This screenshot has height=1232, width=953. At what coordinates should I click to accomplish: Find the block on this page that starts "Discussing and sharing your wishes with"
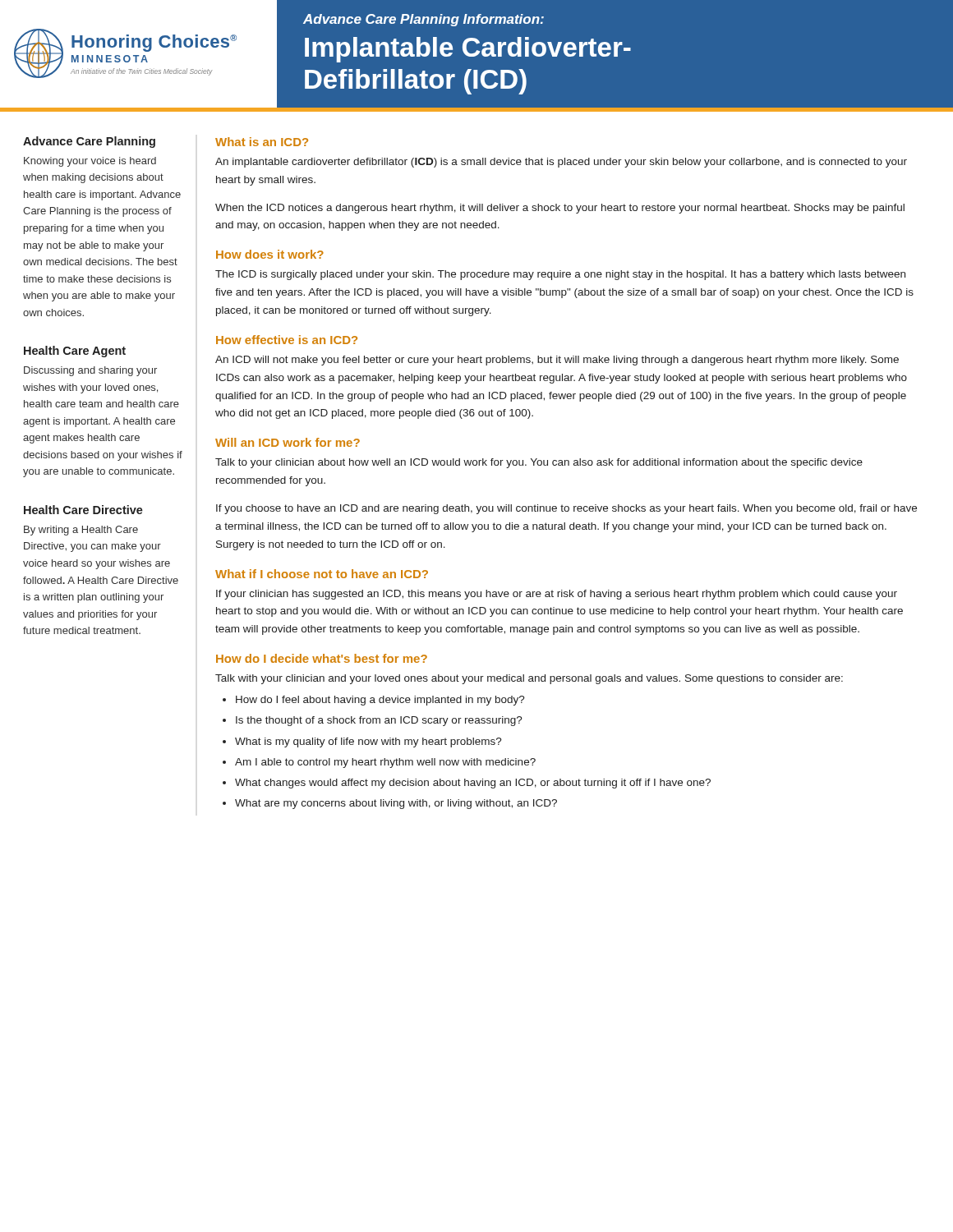[103, 421]
